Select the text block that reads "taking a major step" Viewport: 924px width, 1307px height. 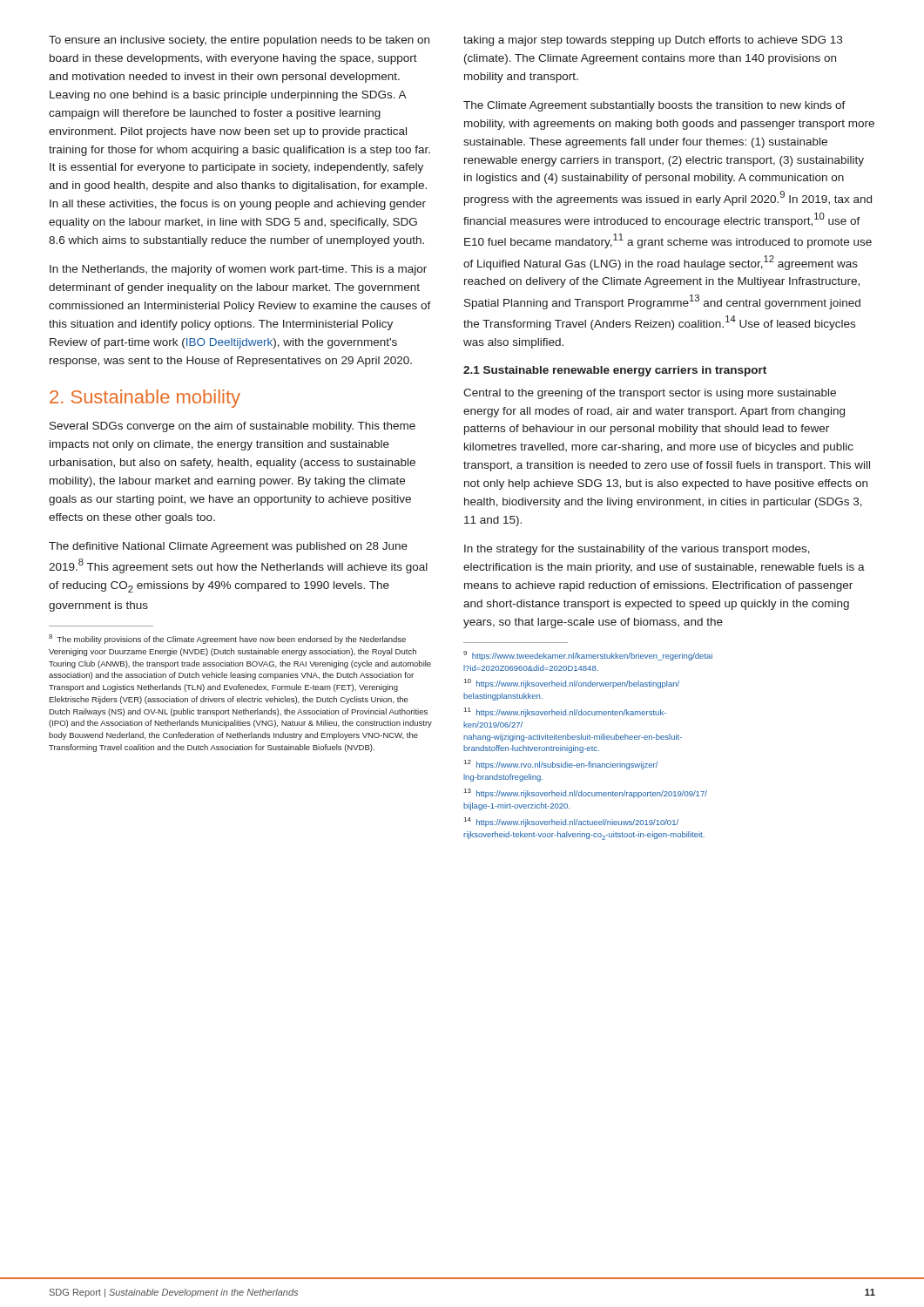point(653,58)
